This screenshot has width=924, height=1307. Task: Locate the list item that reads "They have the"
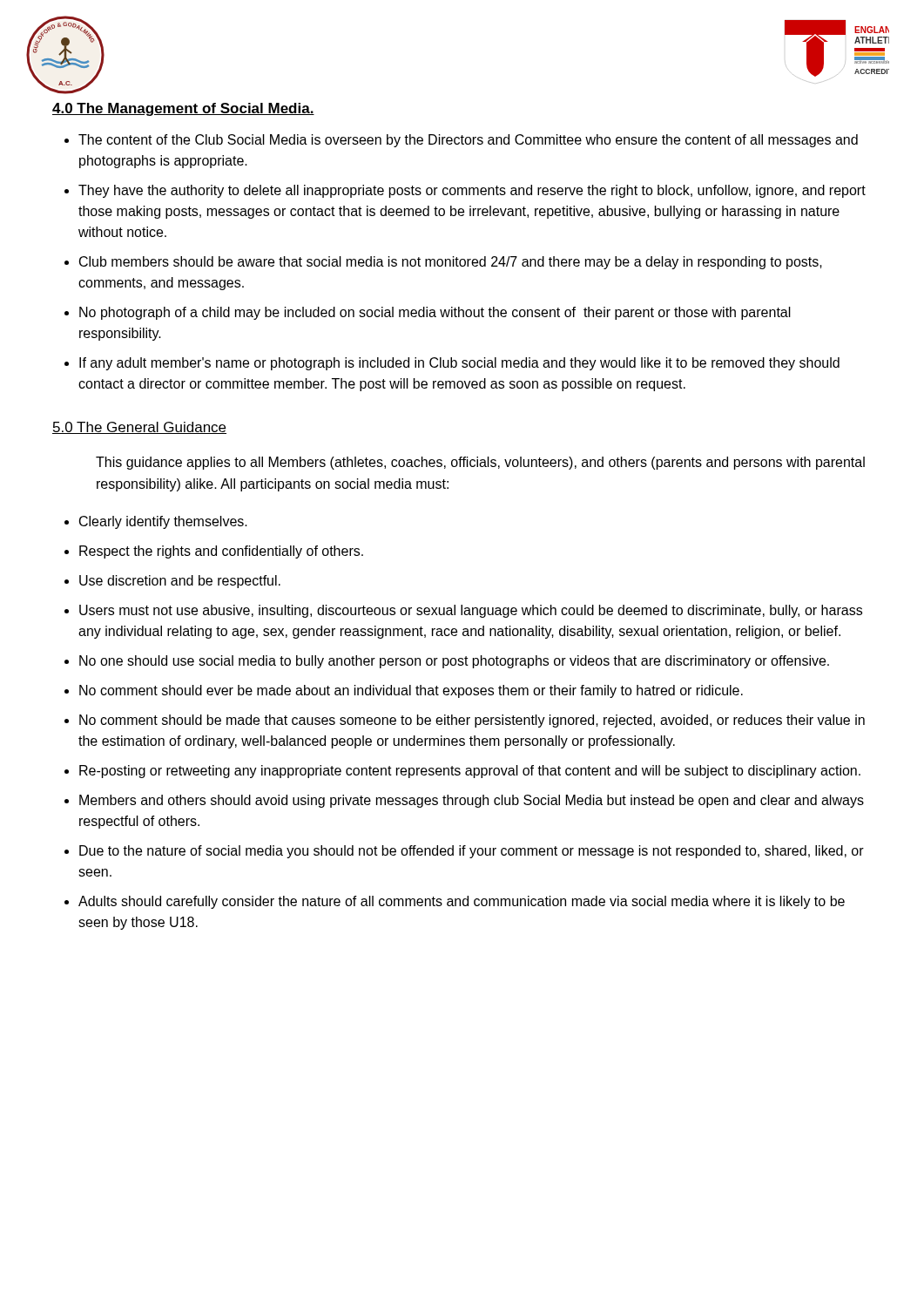[472, 211]
